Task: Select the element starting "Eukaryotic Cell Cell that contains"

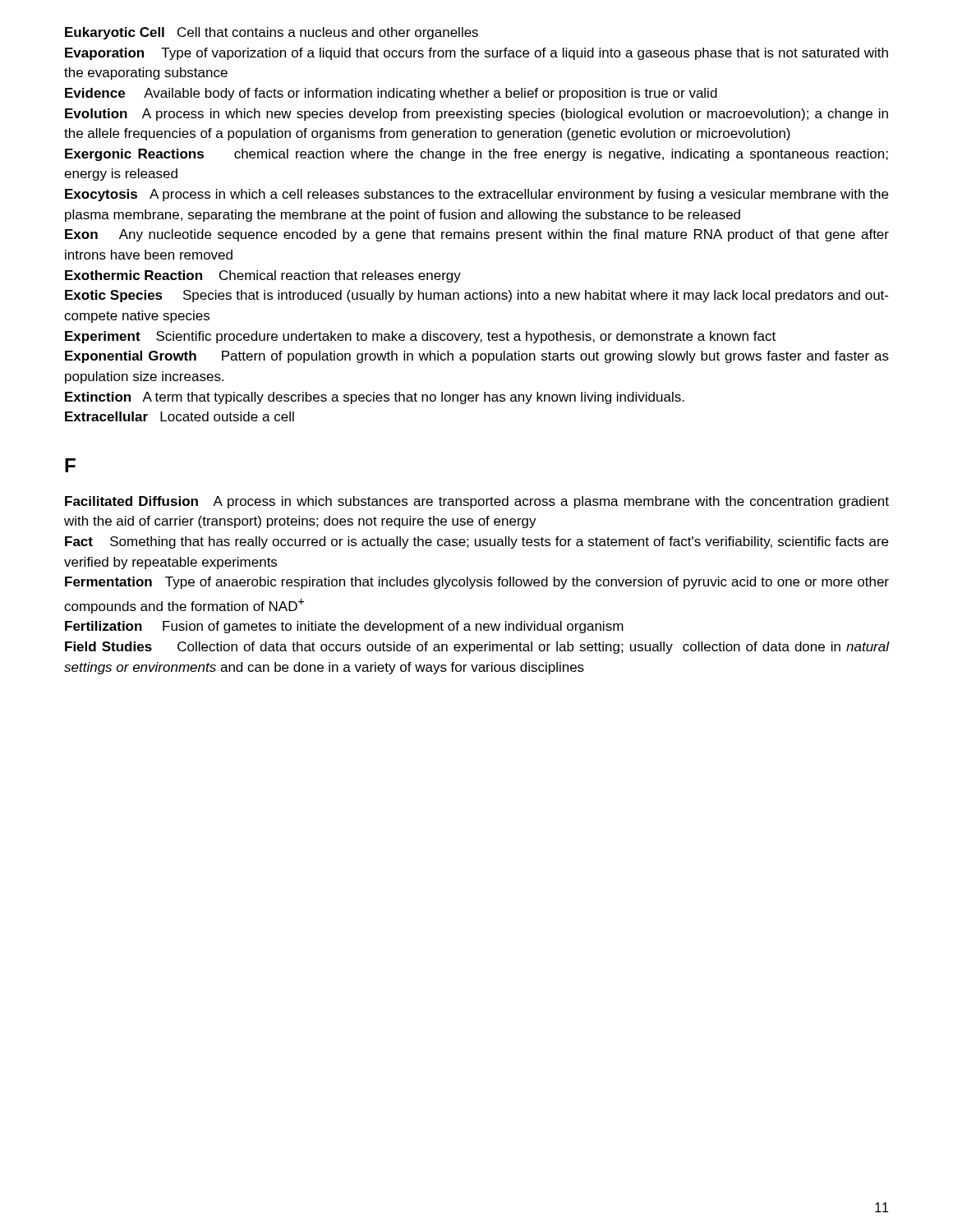Action: click(x=271, y=32)
